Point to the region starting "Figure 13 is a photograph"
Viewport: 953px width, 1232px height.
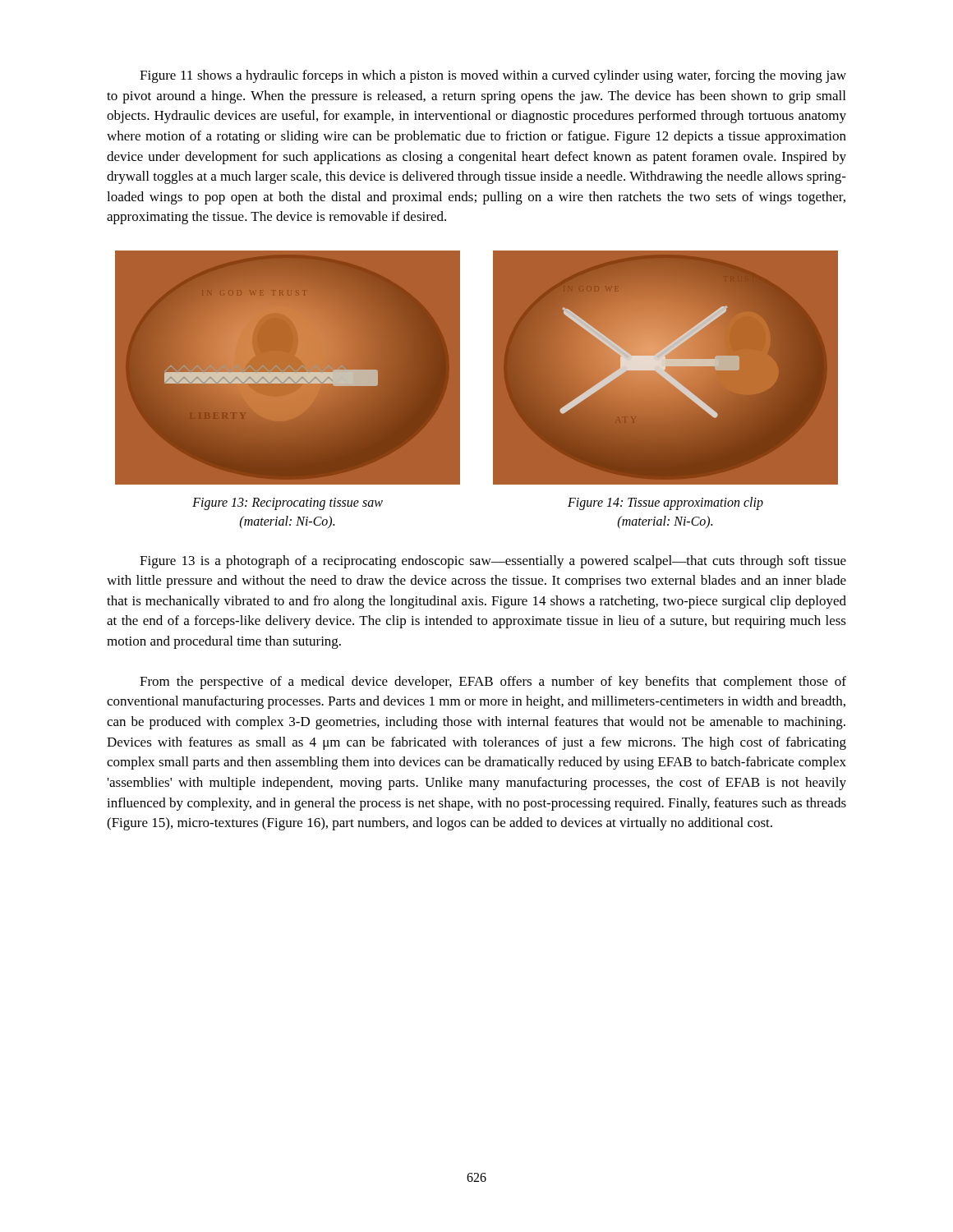click(x=476, y=601)
